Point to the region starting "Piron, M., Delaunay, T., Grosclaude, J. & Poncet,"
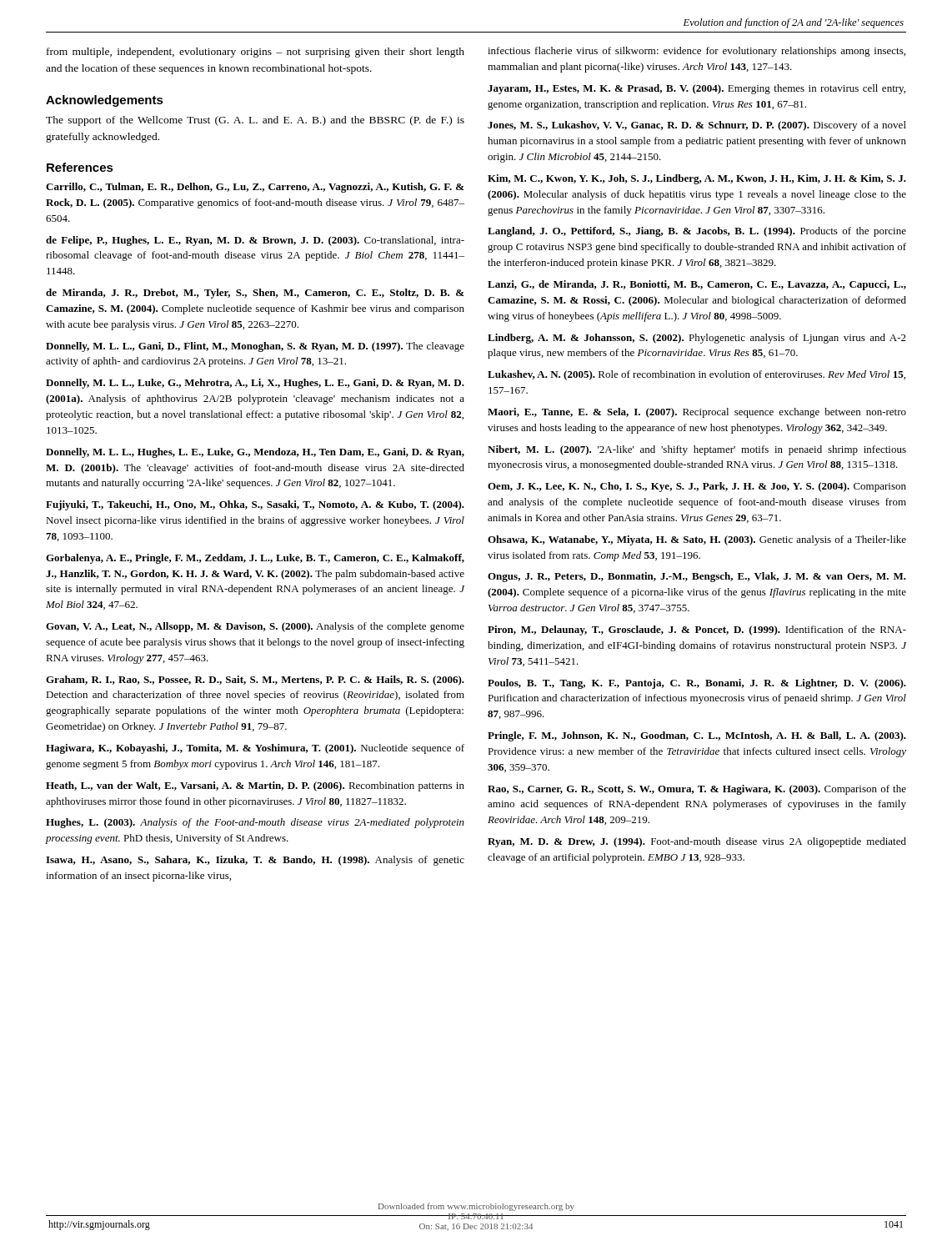The width and height of the screenshot is (952, 1251). pyautogui.click(x=697, y=645)
